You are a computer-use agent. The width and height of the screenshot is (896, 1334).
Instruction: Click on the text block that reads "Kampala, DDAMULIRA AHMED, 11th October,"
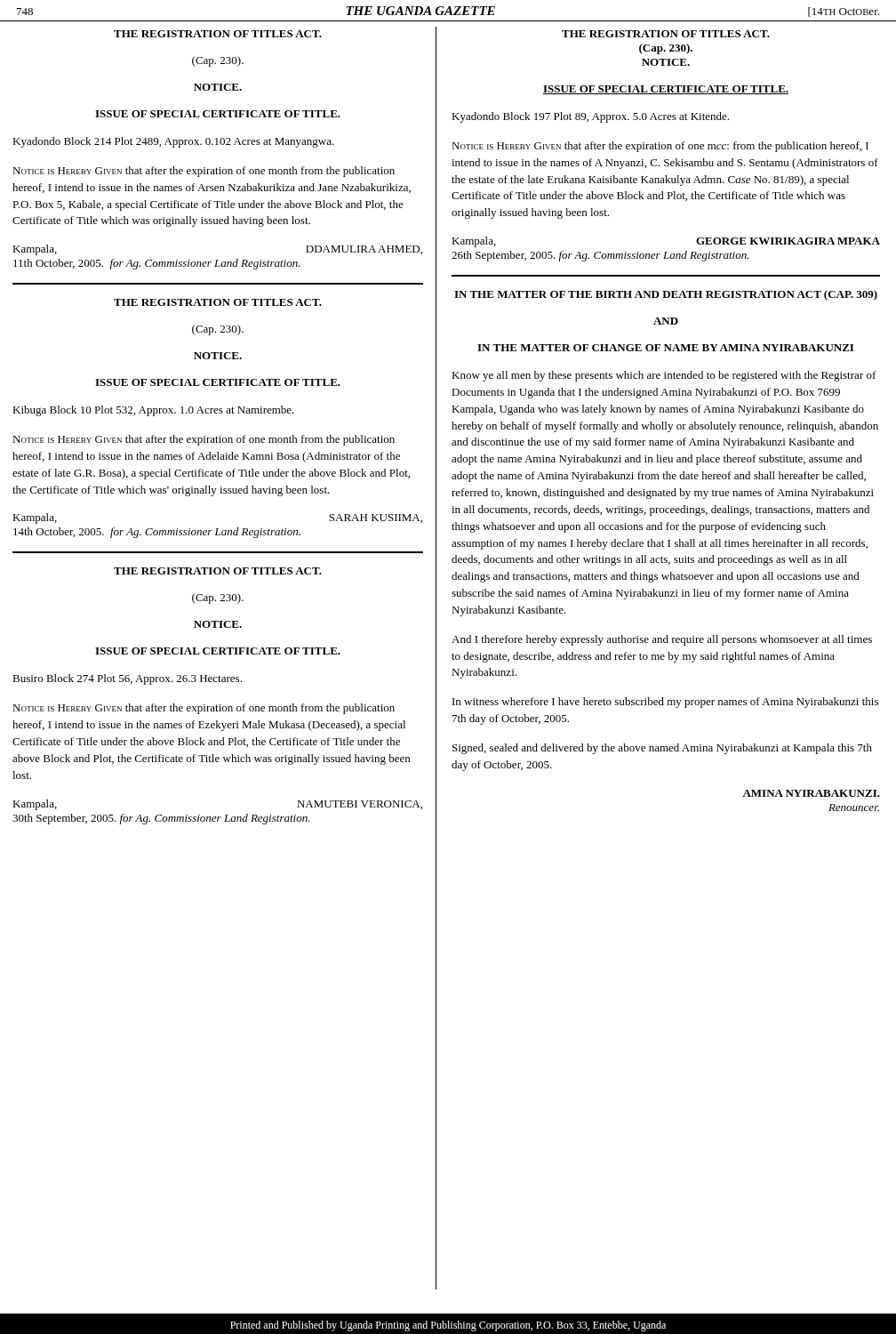pyautogui.click(x=218, y=256)
